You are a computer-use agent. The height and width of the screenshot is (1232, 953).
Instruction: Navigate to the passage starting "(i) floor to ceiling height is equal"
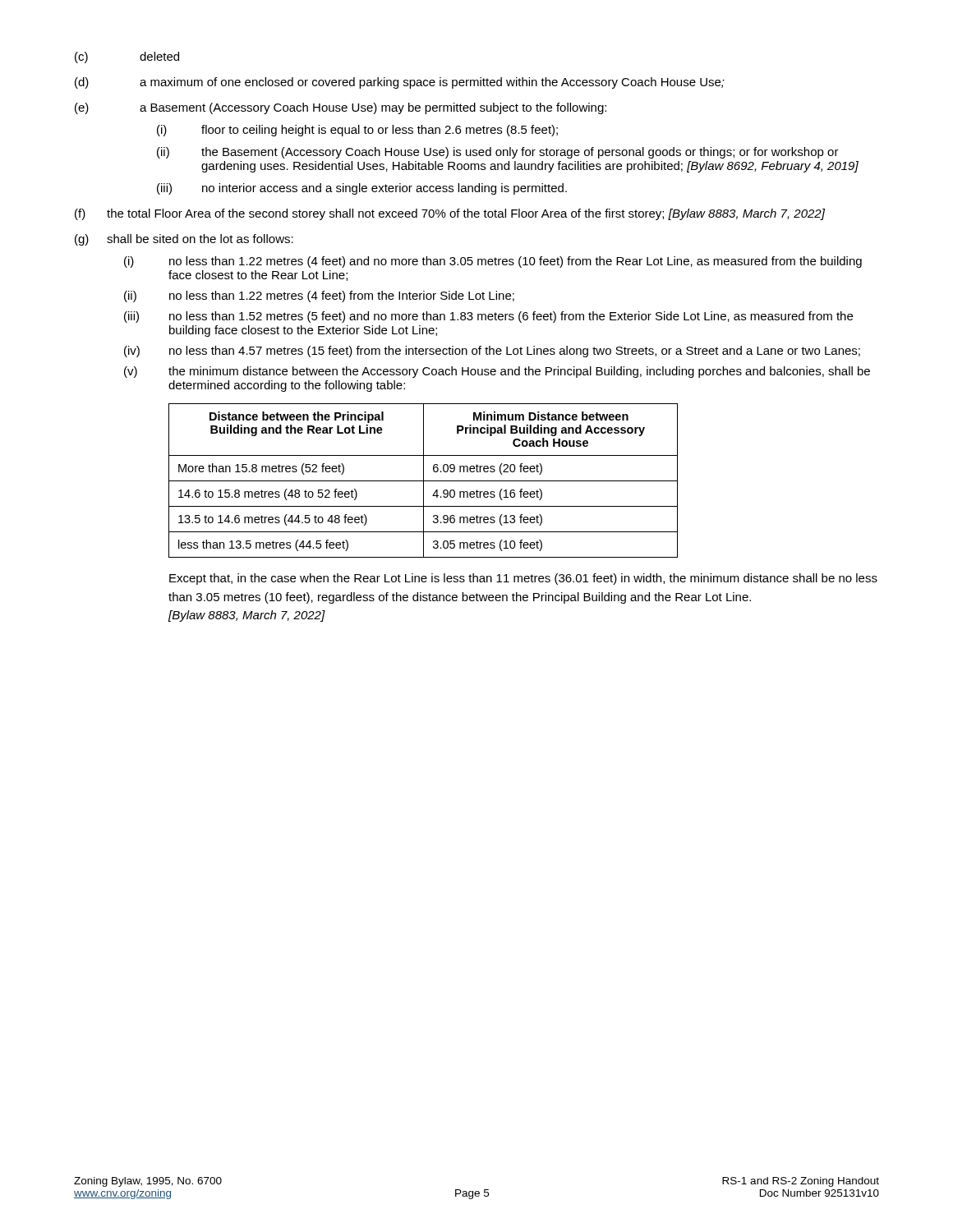click(518, 129)
